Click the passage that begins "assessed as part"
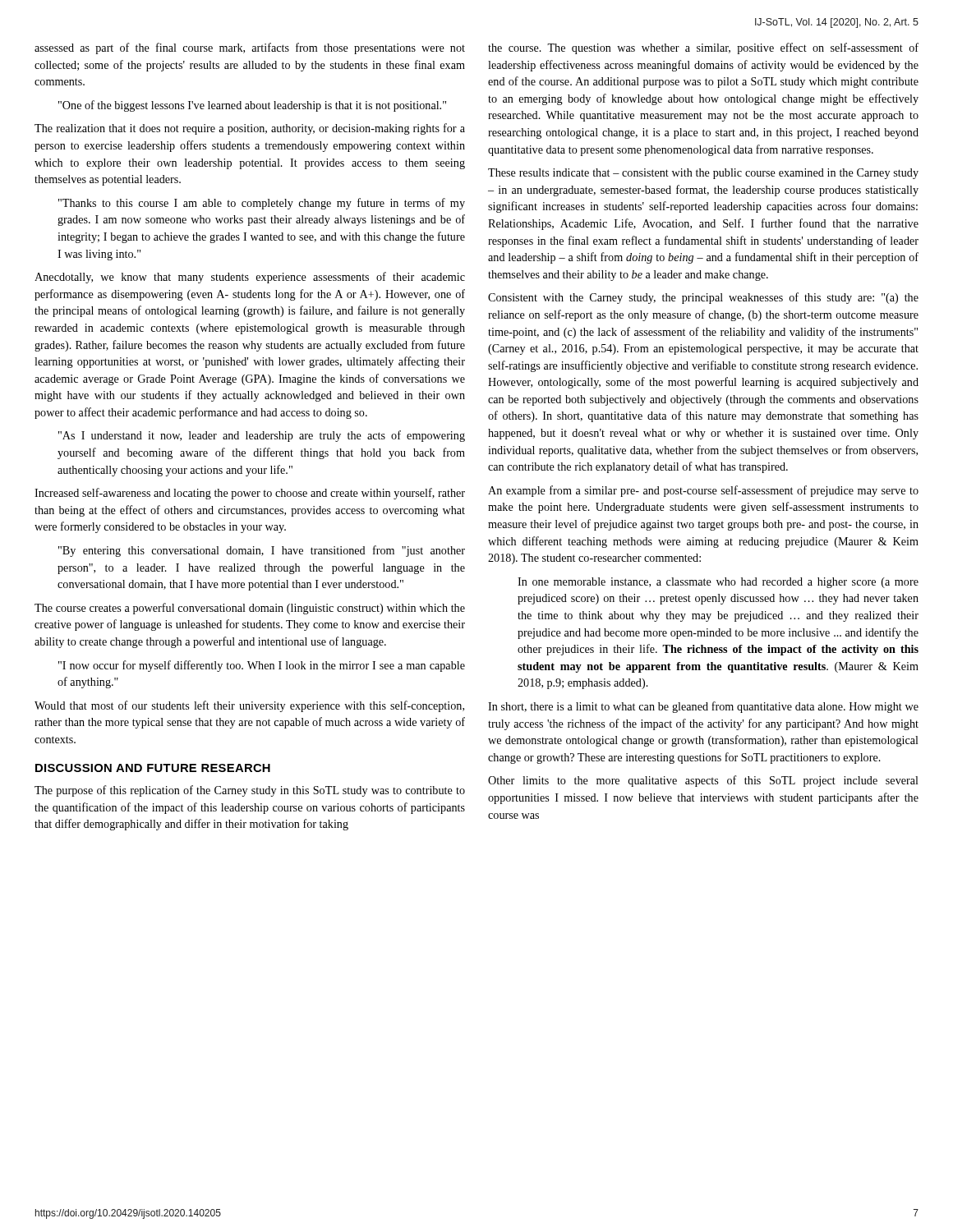 [250, 65]
